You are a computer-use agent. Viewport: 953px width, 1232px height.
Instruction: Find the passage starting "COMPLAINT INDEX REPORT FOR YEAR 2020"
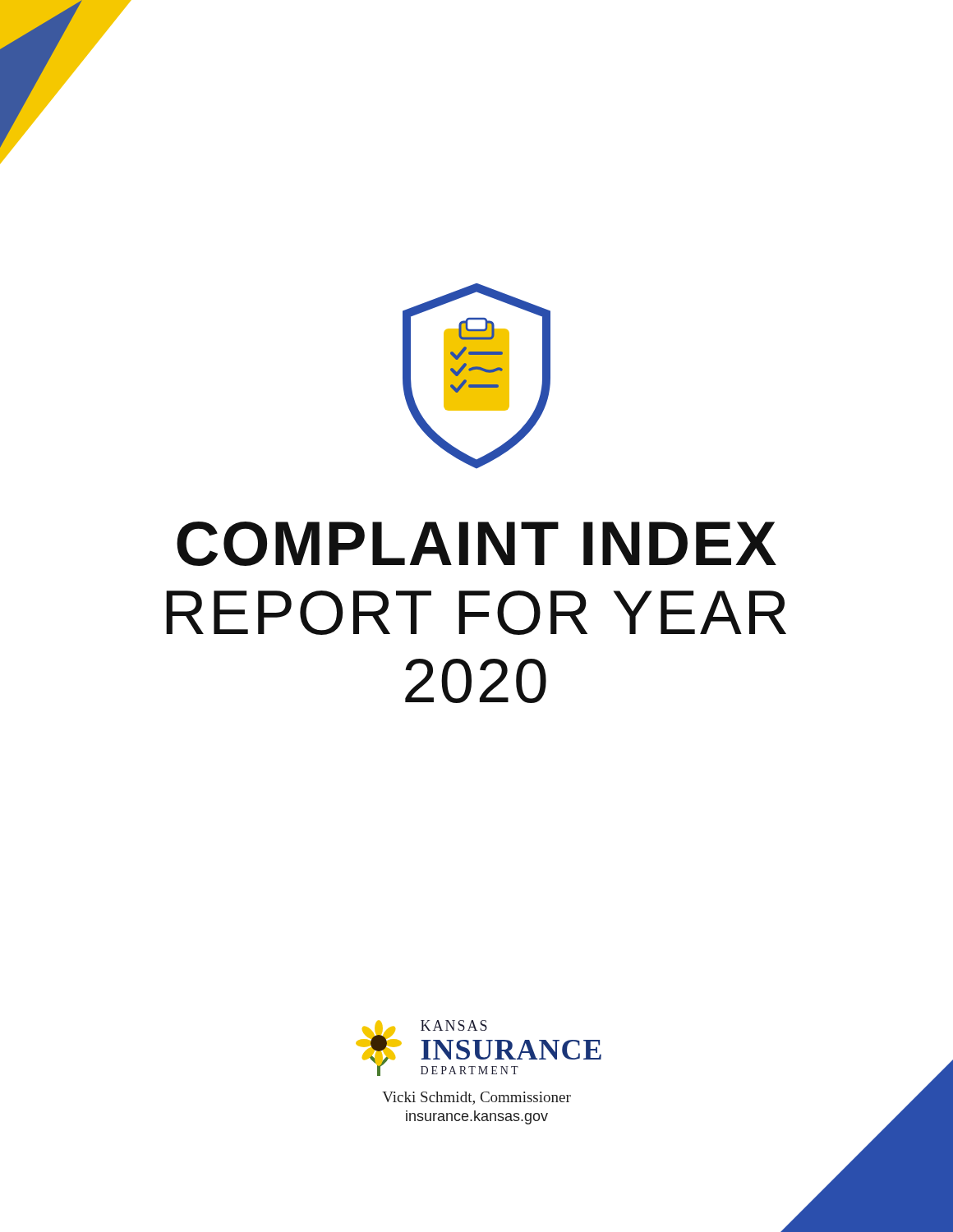[x=476, y=612]
